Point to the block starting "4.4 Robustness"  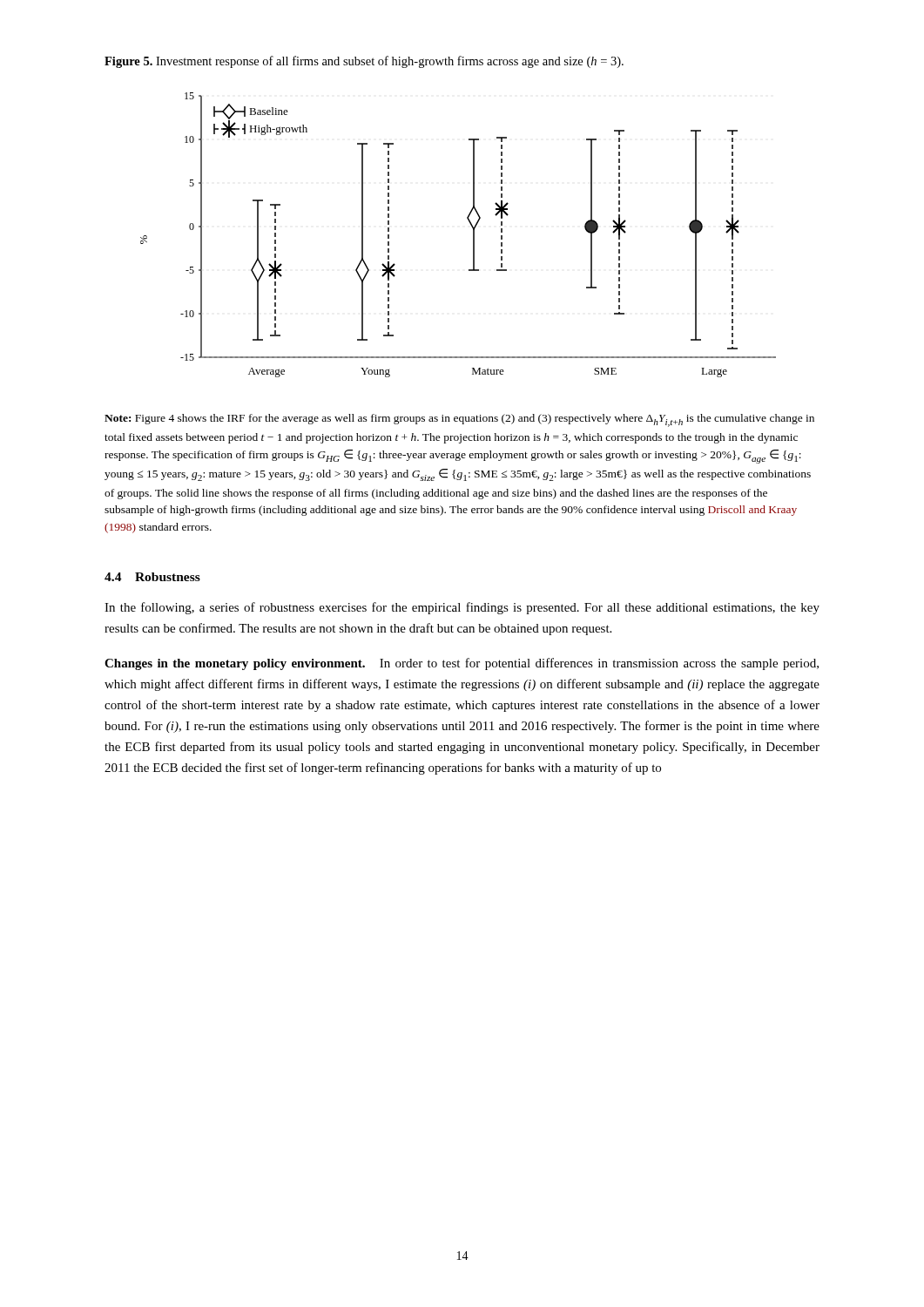(x=152, y=576)
